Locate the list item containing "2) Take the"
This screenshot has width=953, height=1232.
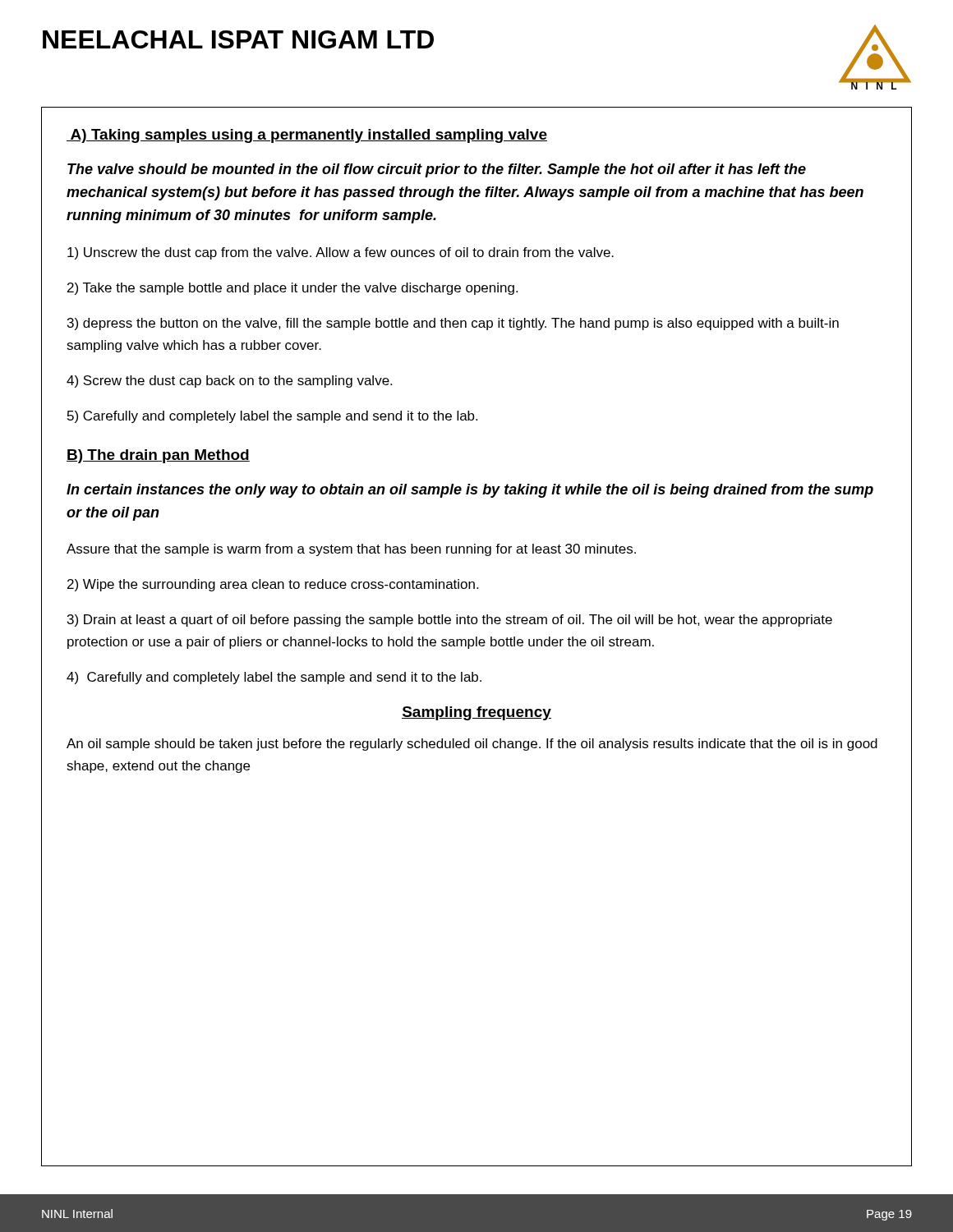(476, 288)
